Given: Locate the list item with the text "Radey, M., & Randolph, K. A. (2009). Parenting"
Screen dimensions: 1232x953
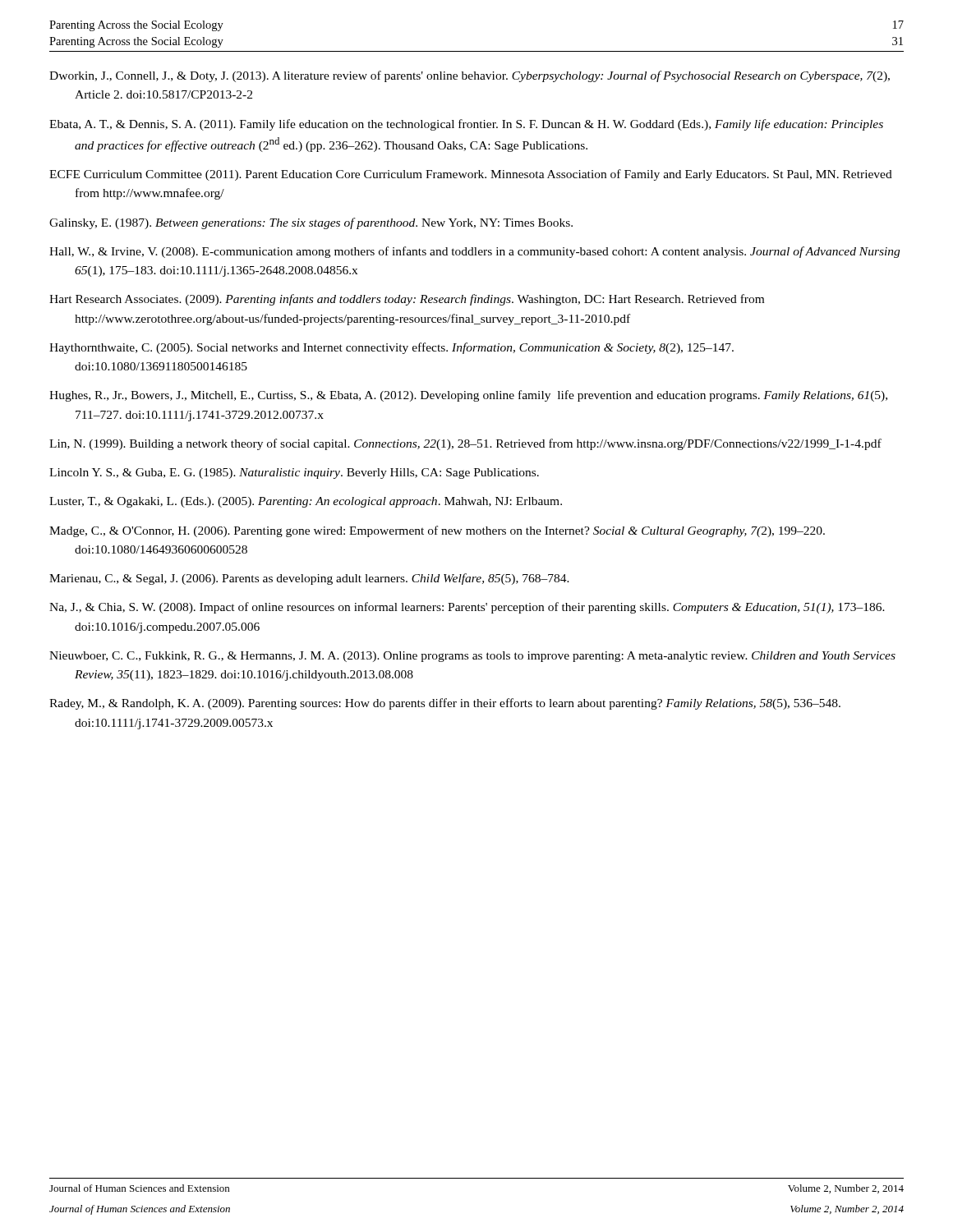Looking at the screenshot, I should point(445,713).
